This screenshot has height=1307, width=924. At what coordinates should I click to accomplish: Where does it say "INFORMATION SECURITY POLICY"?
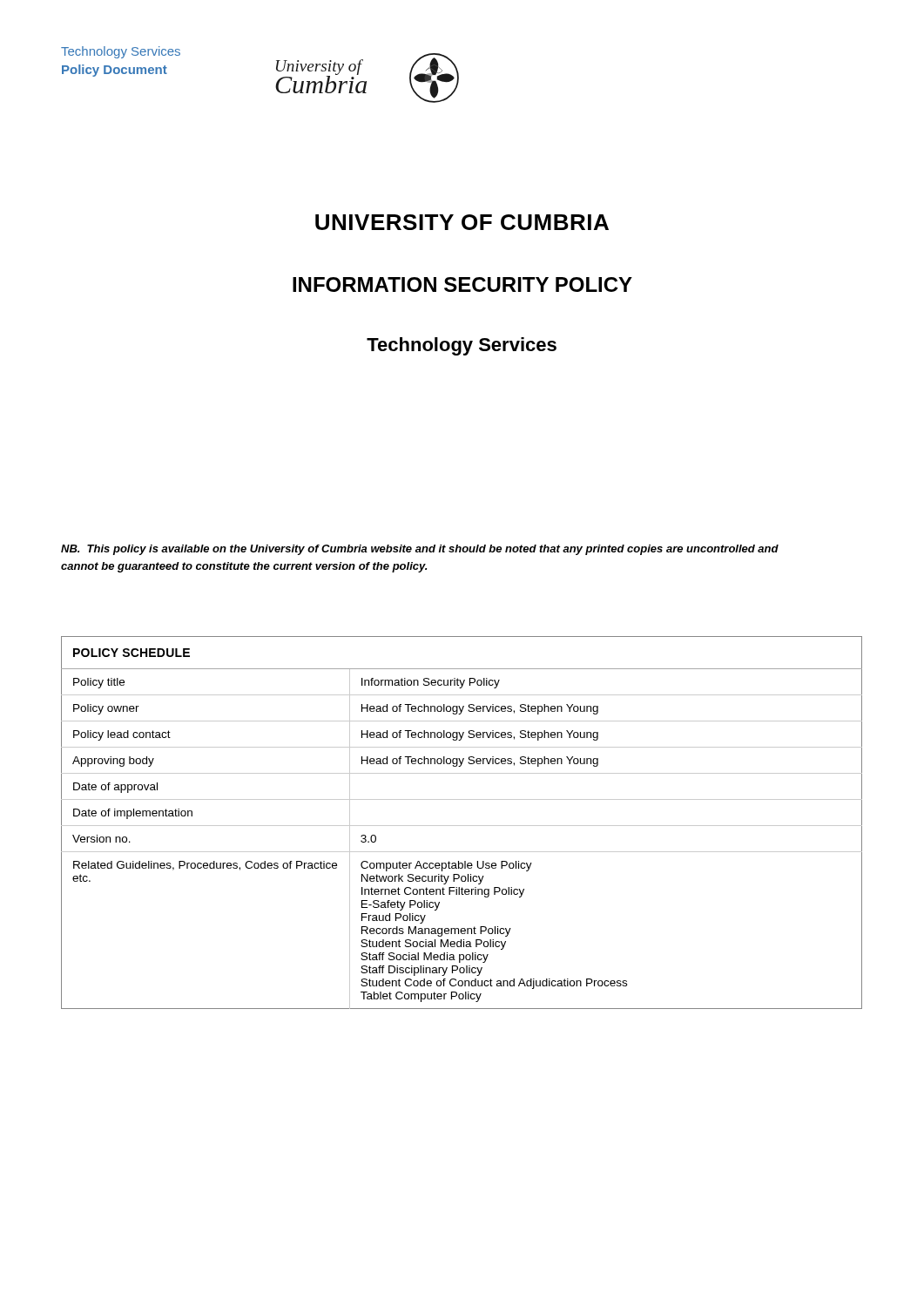click(462, 285)
